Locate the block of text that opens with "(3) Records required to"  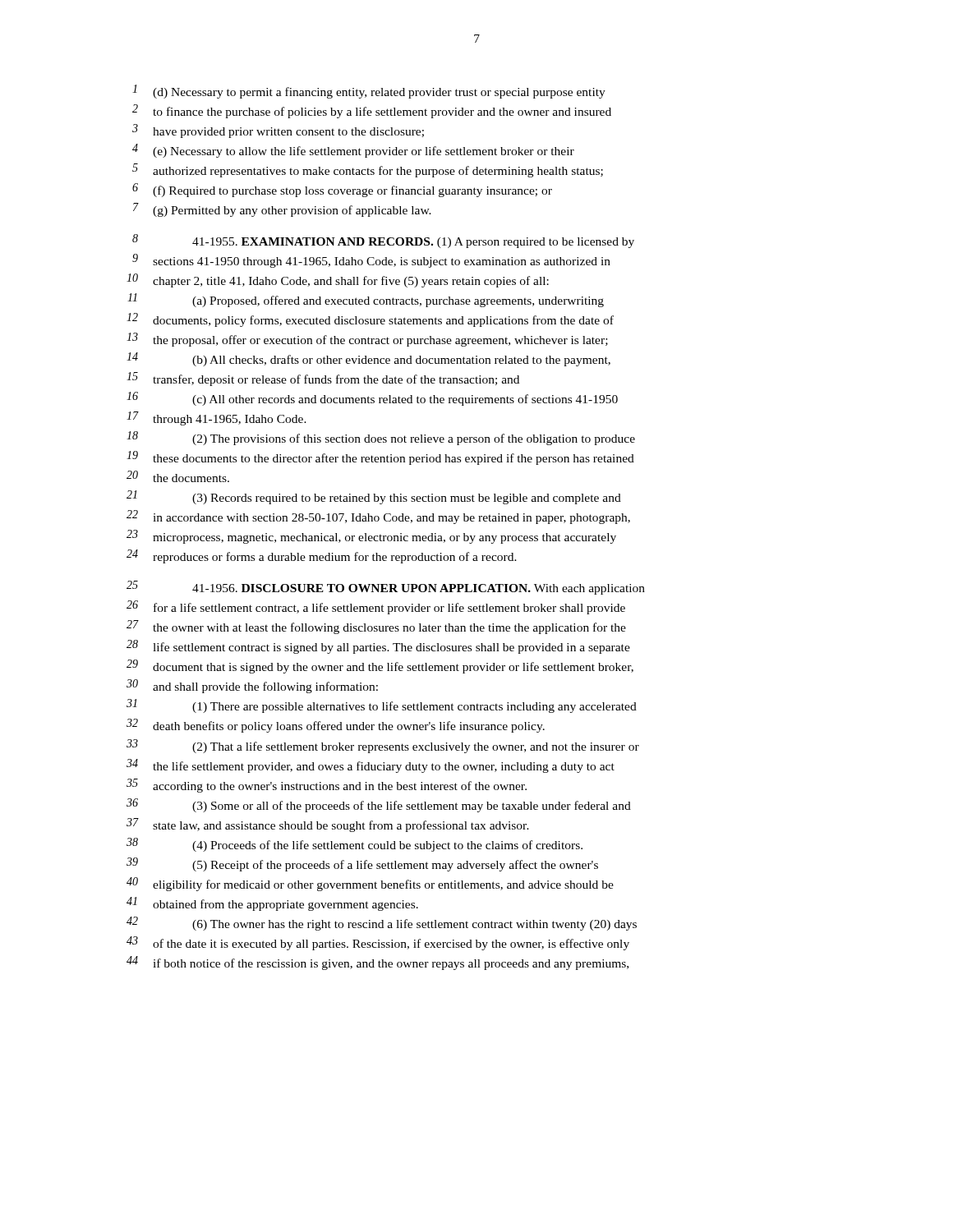[x=407, y=498]
